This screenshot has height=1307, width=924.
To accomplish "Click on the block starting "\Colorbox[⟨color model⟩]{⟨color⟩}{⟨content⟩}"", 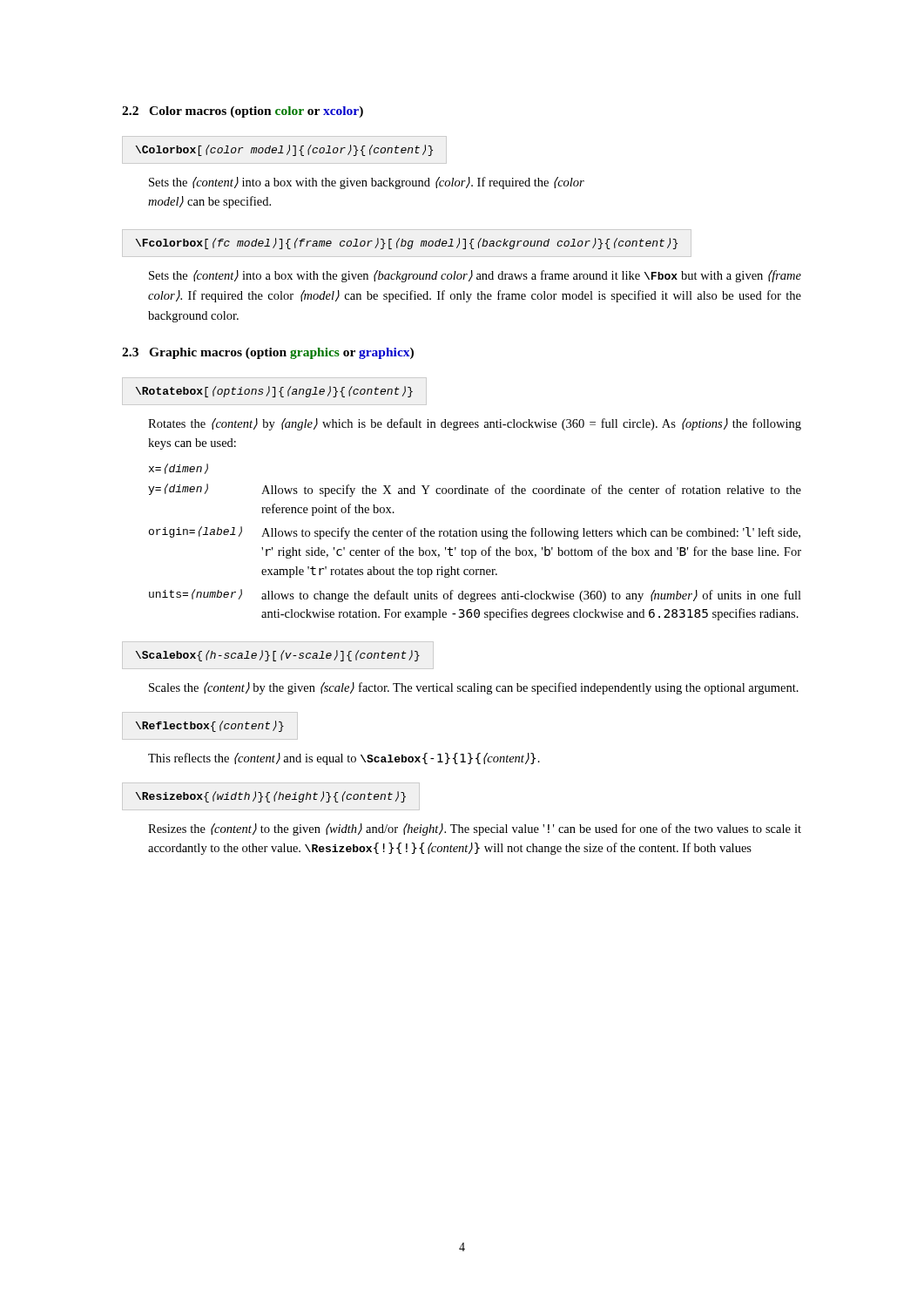I will pos(285,150).
